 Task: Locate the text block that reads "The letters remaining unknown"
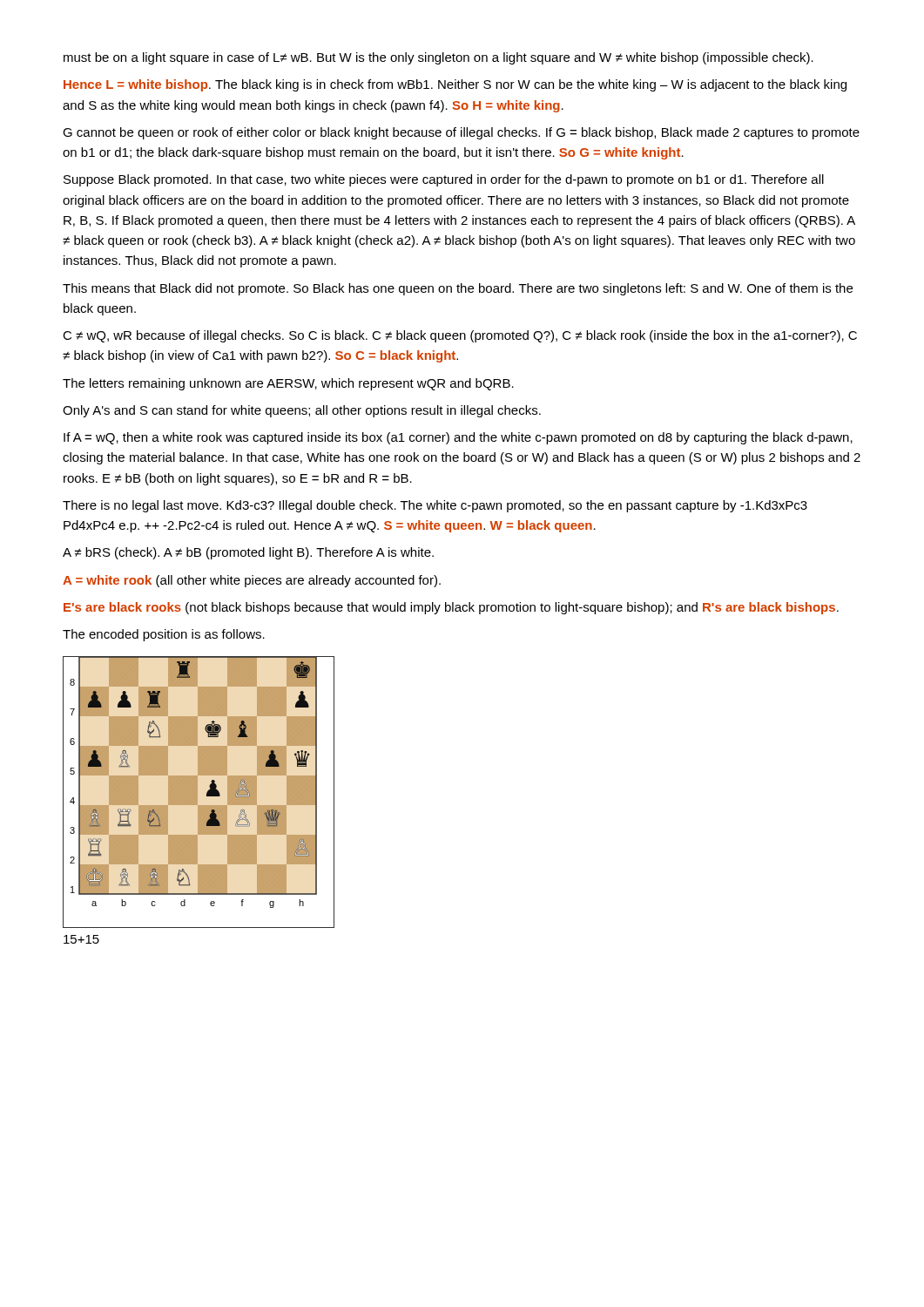[289, 382]
